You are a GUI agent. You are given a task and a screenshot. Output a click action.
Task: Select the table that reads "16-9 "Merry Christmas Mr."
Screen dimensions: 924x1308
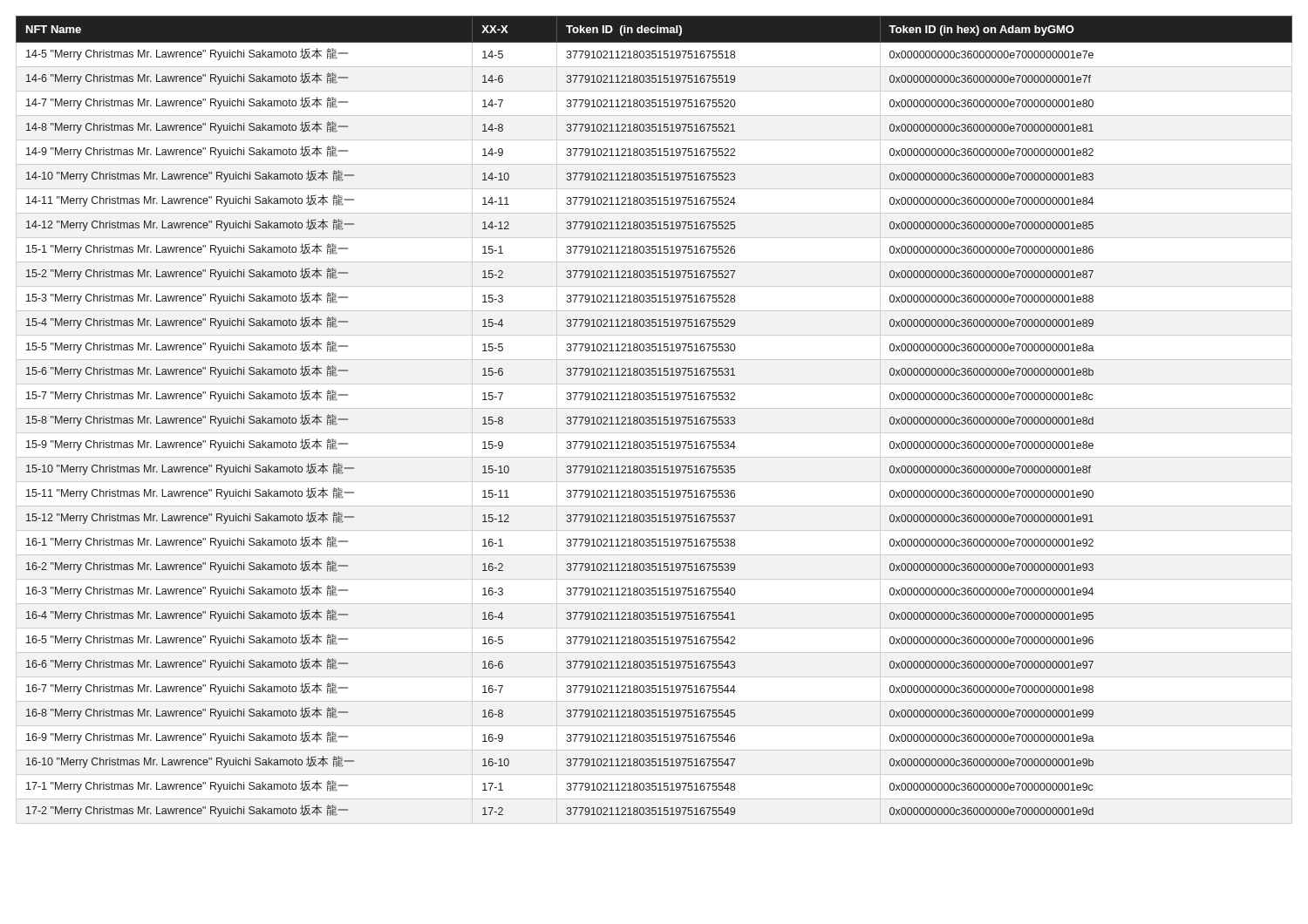[654, 412]
